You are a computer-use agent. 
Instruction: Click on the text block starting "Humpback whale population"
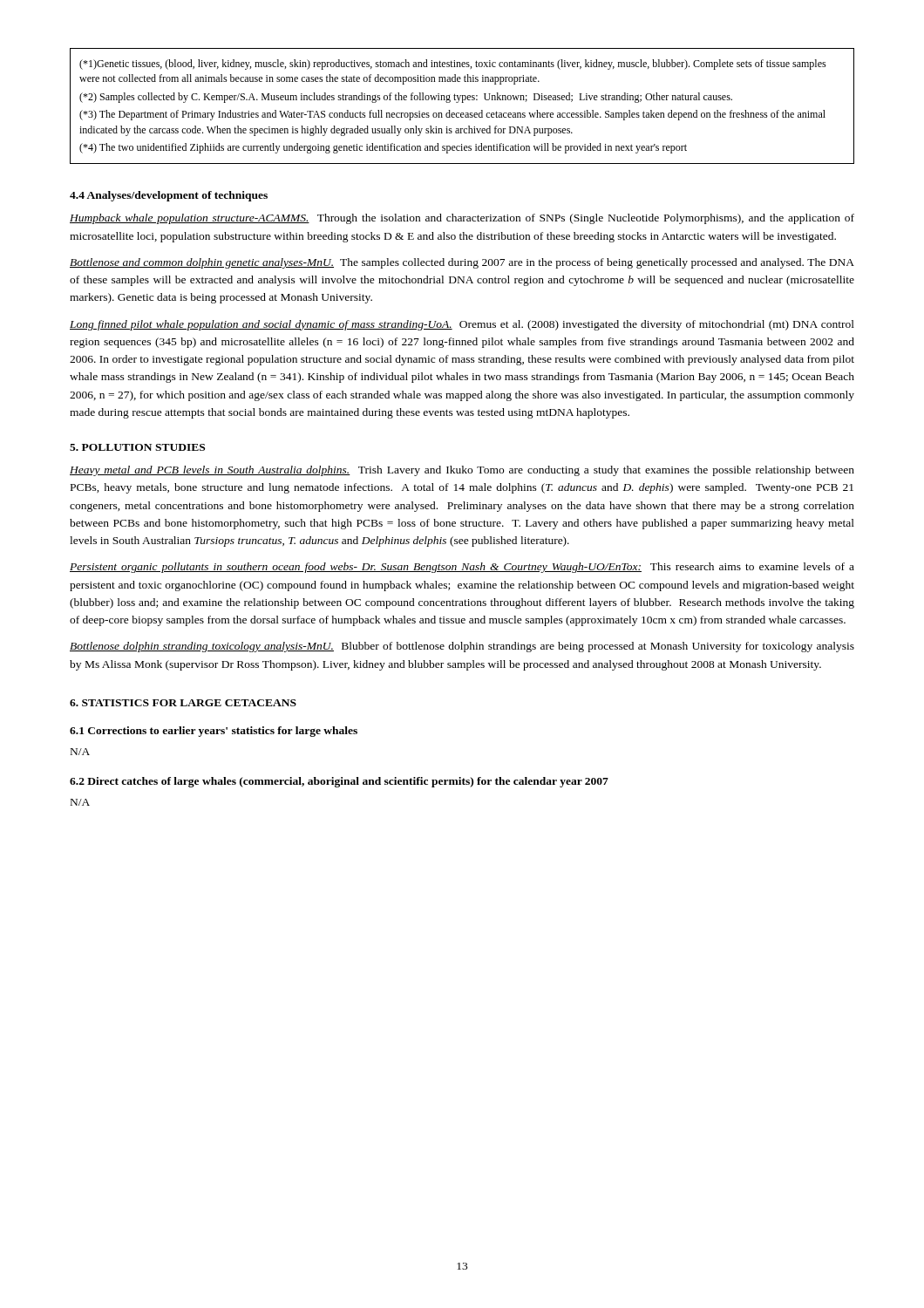coord(462,227)
